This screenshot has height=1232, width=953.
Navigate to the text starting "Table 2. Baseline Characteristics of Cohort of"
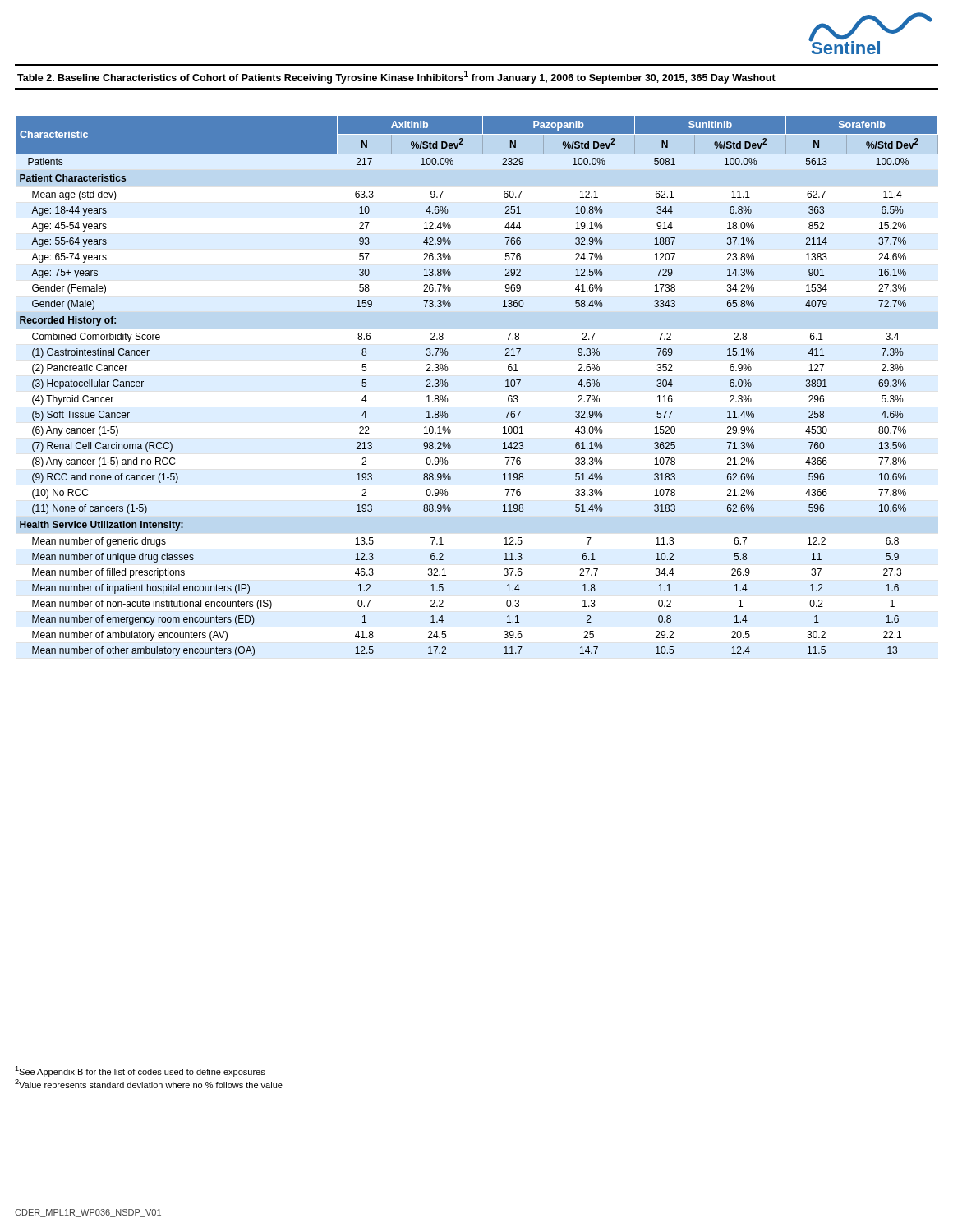point(476,77)
